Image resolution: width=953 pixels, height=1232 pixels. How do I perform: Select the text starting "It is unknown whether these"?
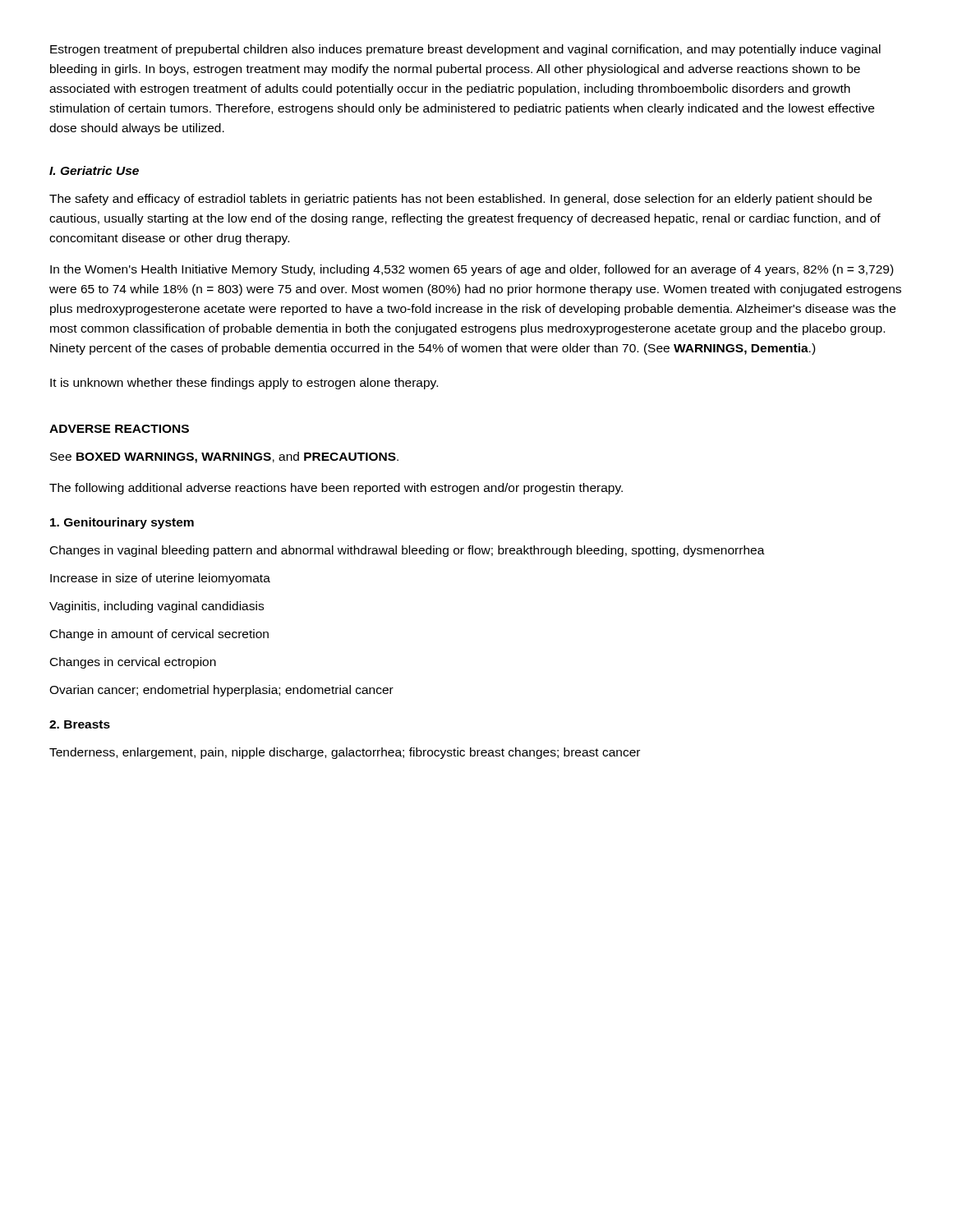[244, 382]
